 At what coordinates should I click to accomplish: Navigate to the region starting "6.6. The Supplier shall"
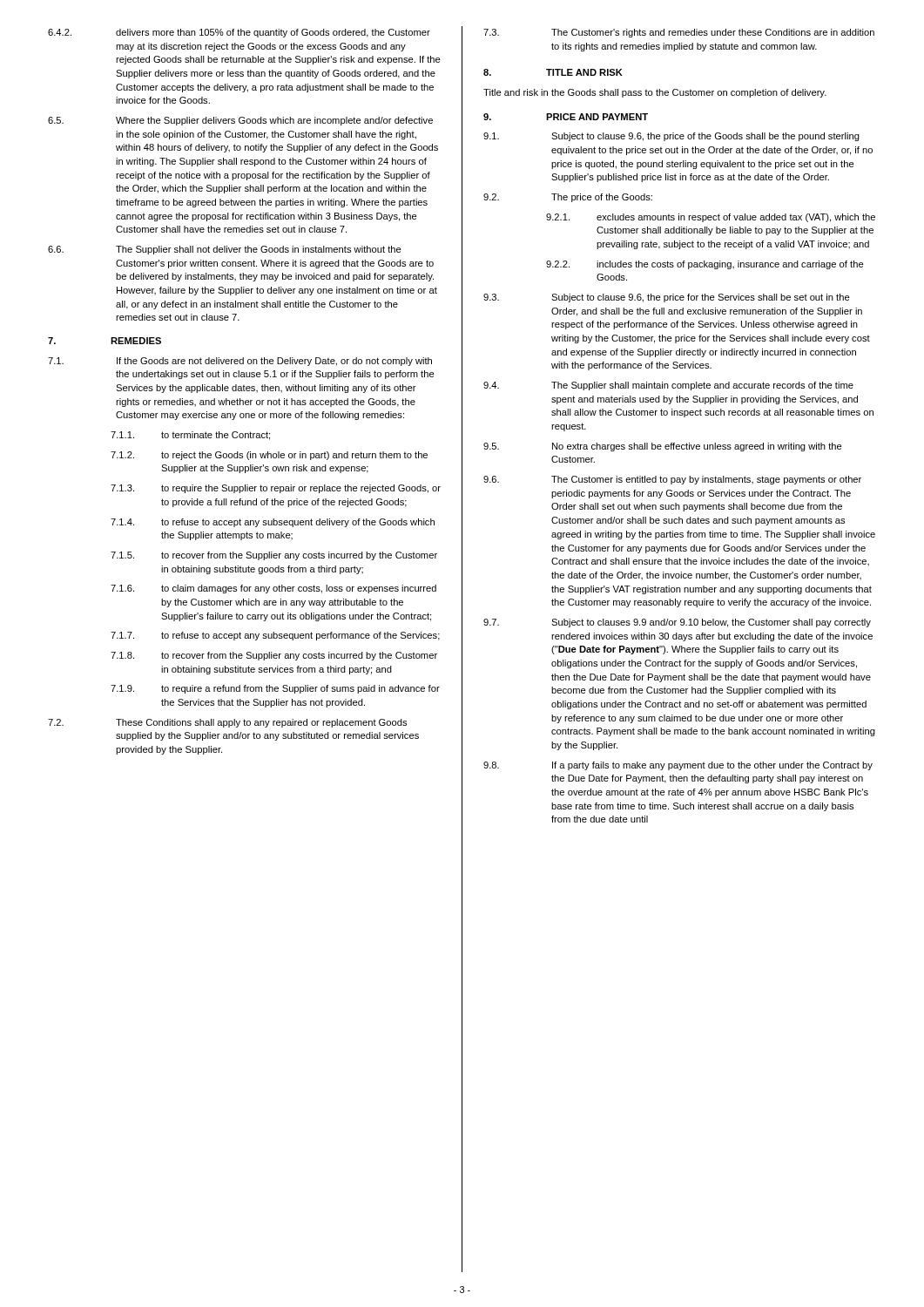(x=244, y=284)
